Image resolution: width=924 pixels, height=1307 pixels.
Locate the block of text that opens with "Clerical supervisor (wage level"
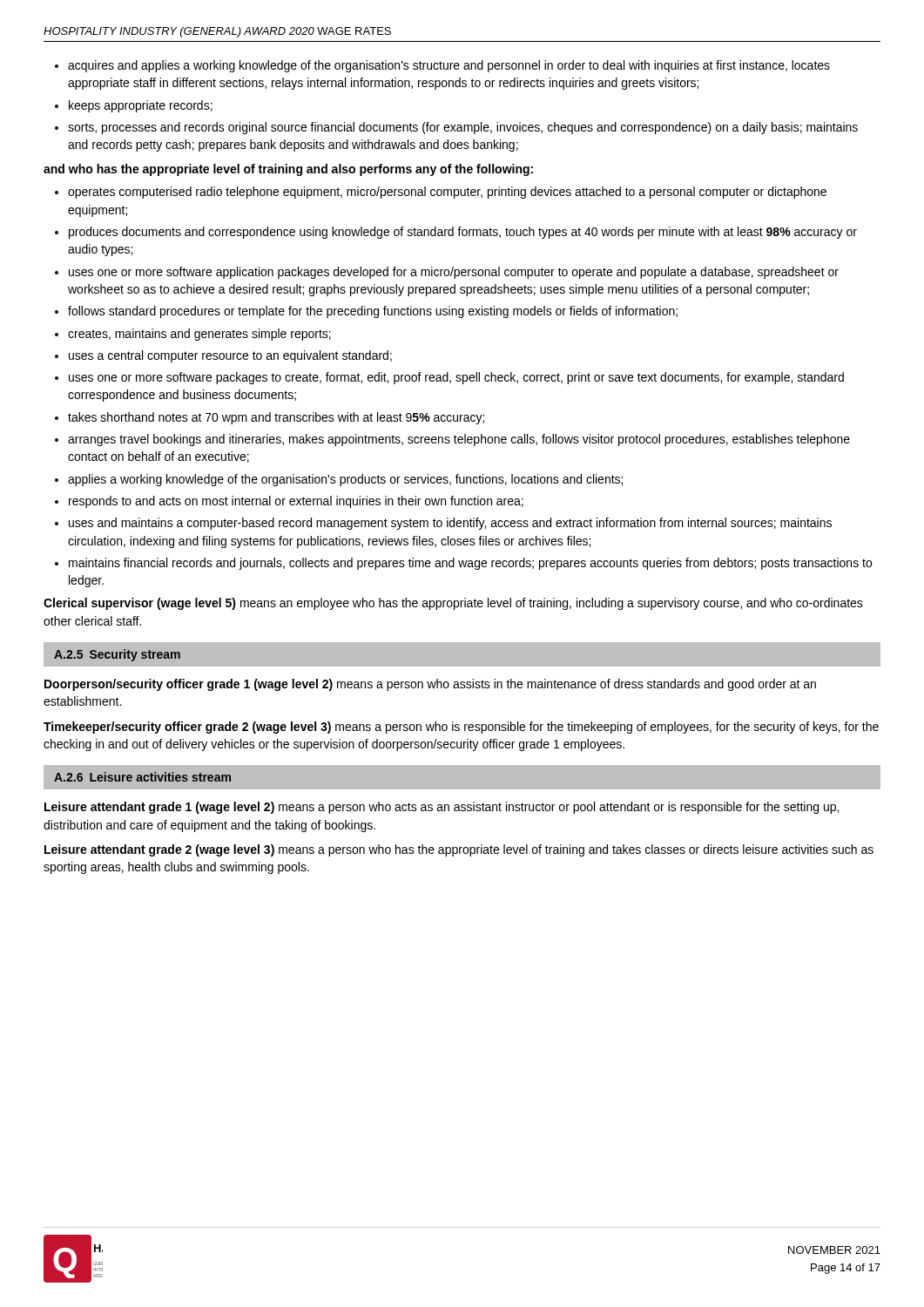click(x=453, y=612)
